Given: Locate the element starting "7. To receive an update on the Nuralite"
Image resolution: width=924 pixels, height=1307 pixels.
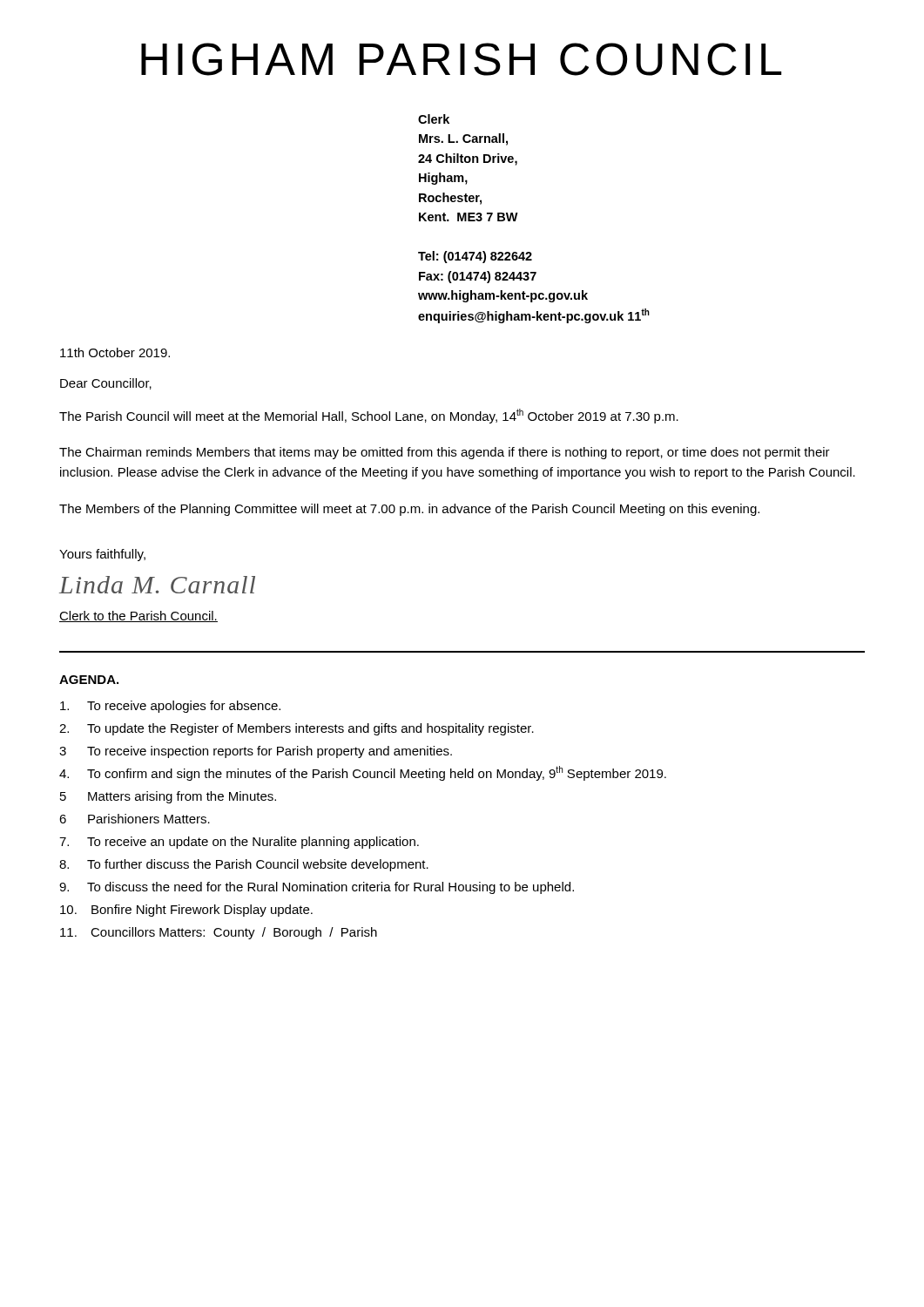Looking at the screenshot, I should (x=239, y=842).
